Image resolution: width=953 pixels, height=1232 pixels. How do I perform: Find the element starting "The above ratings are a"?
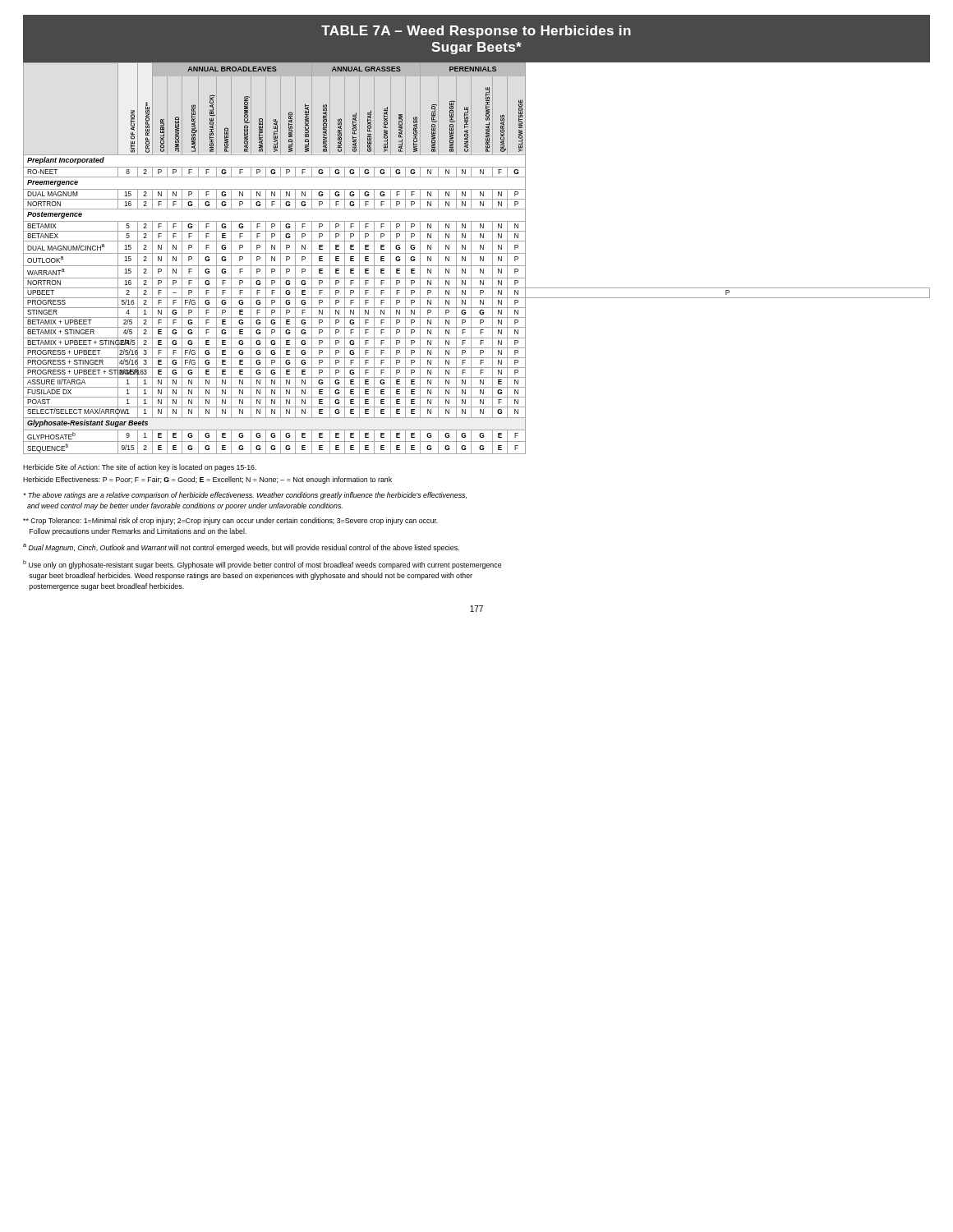245,500
